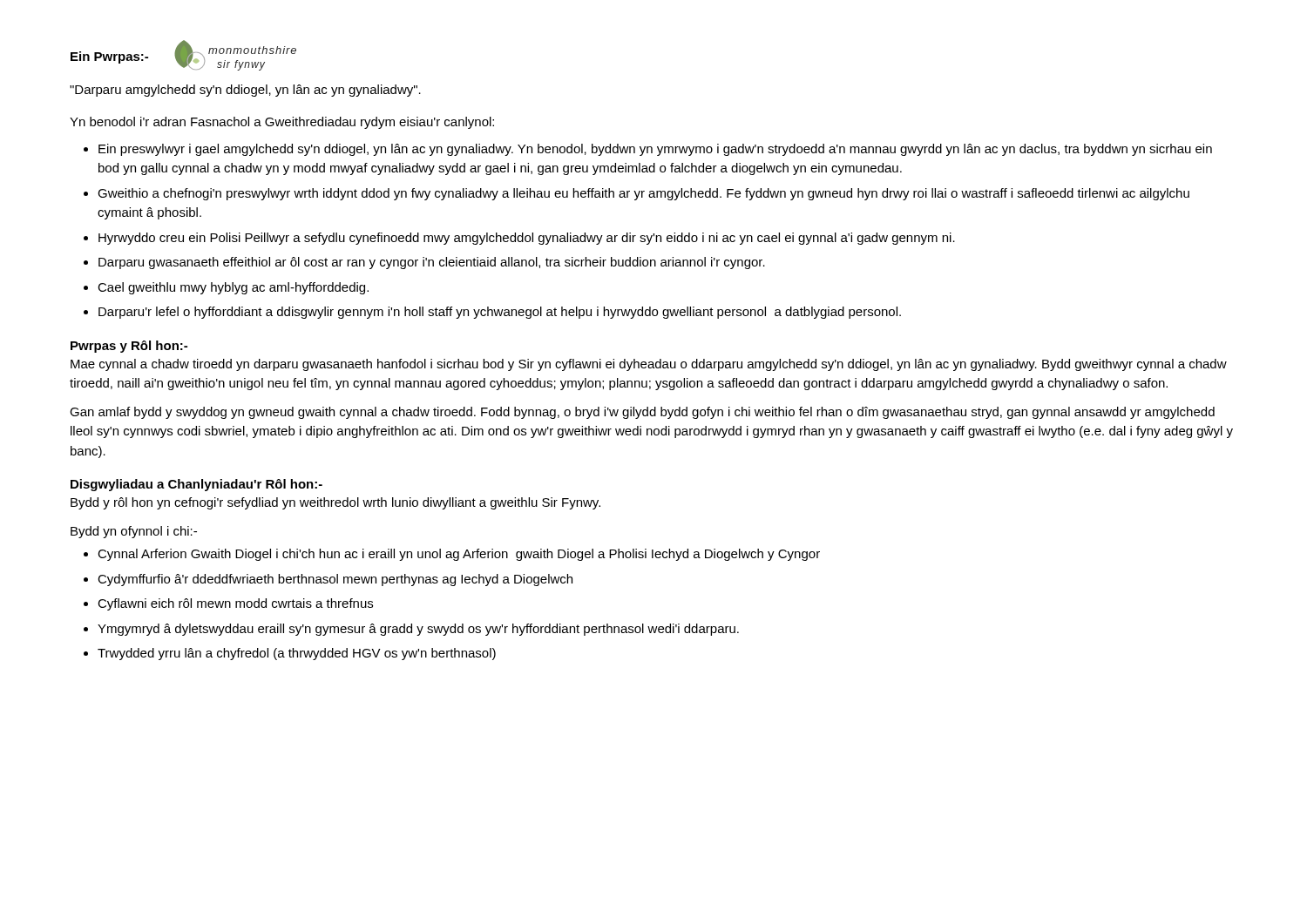This screenshot has height=924, width=1307.
Task: Where is the passage that starts "Ein preswylwyr i gael amgylchedd"?
Action: 655,158
